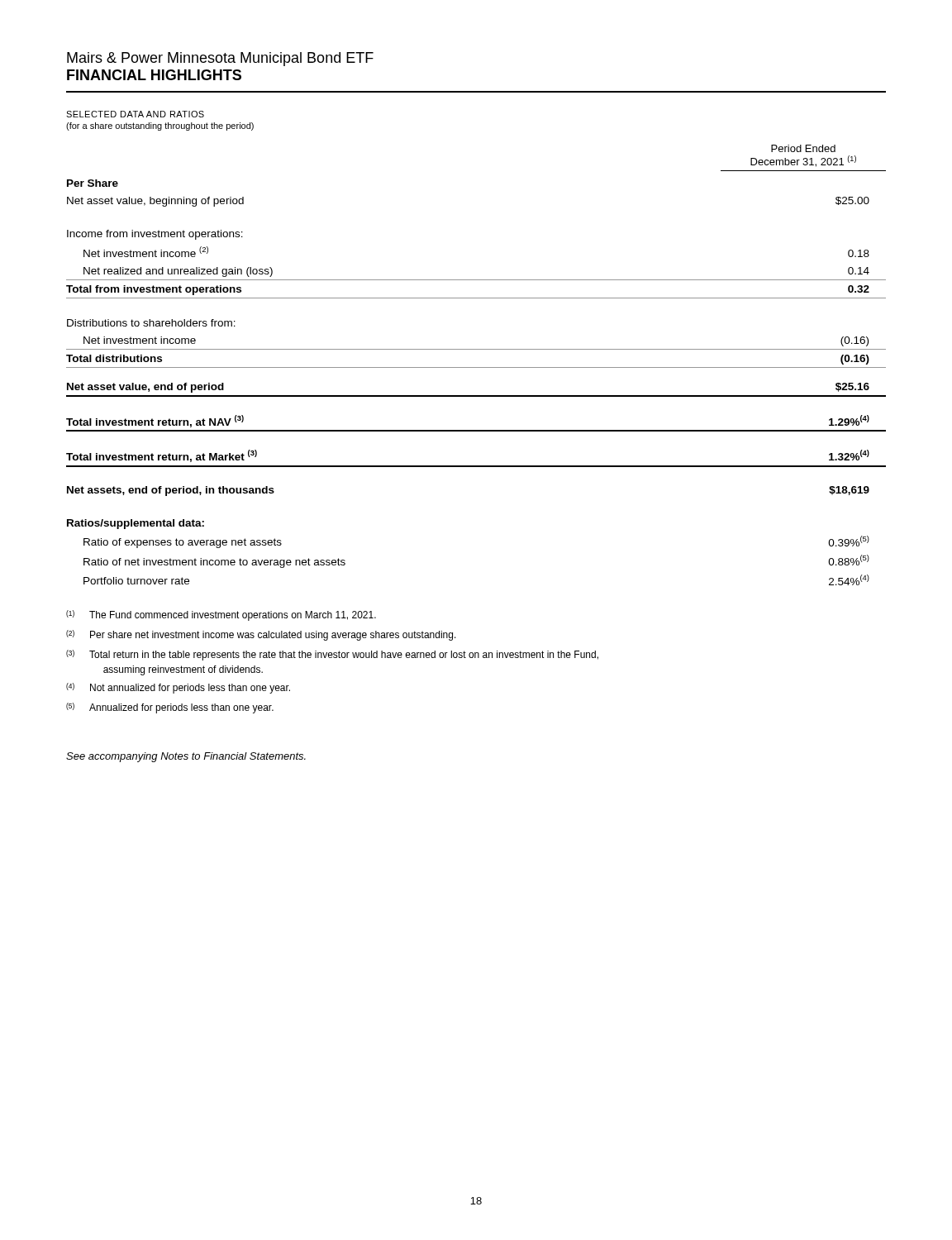Find the table that mentions "Total investment return,"

(x=476, y=366)
